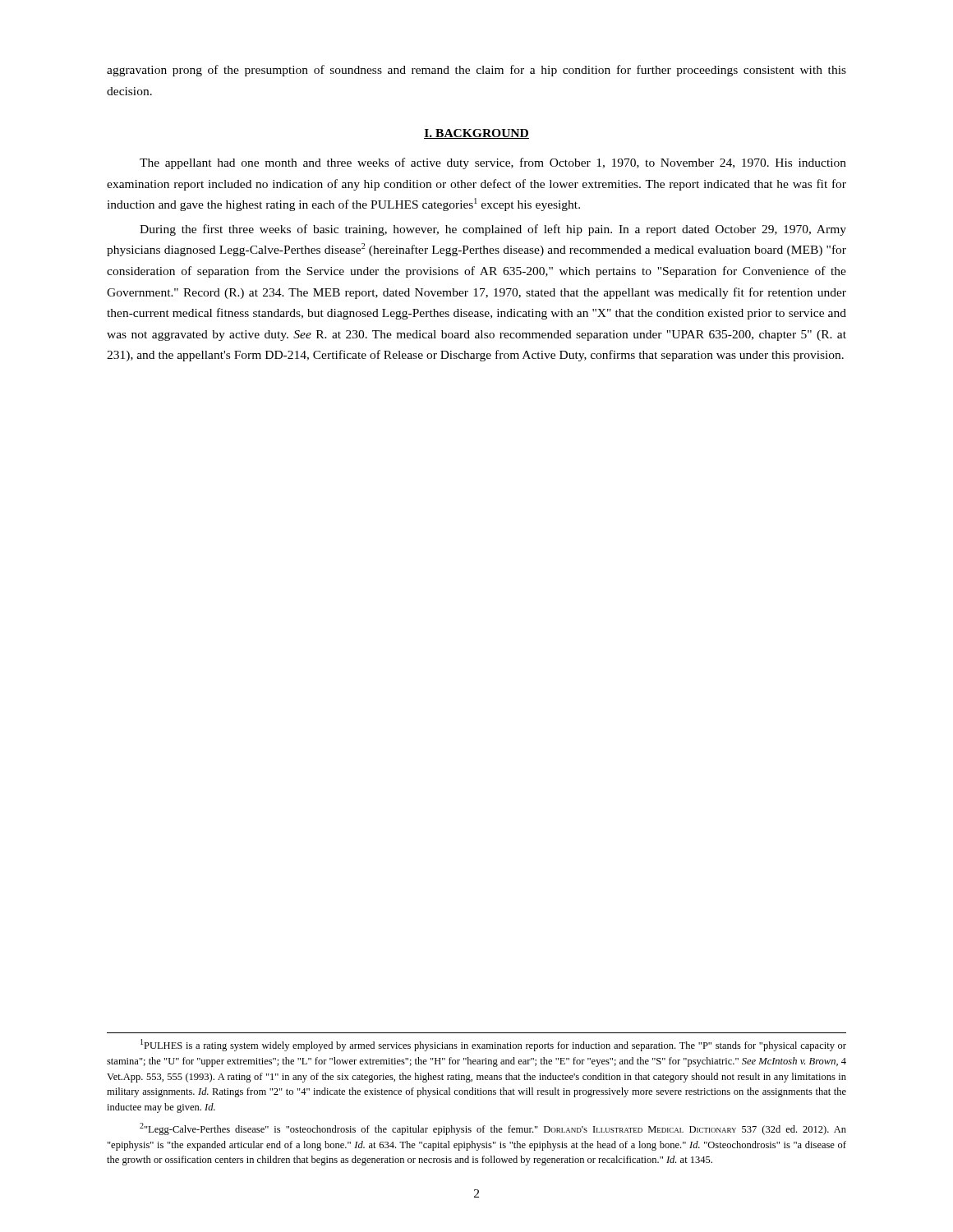Screen dimensions: 1232x953
Task: Locate the footnote that says "1PULHES is a rating"
Action: pos(476,1076)
